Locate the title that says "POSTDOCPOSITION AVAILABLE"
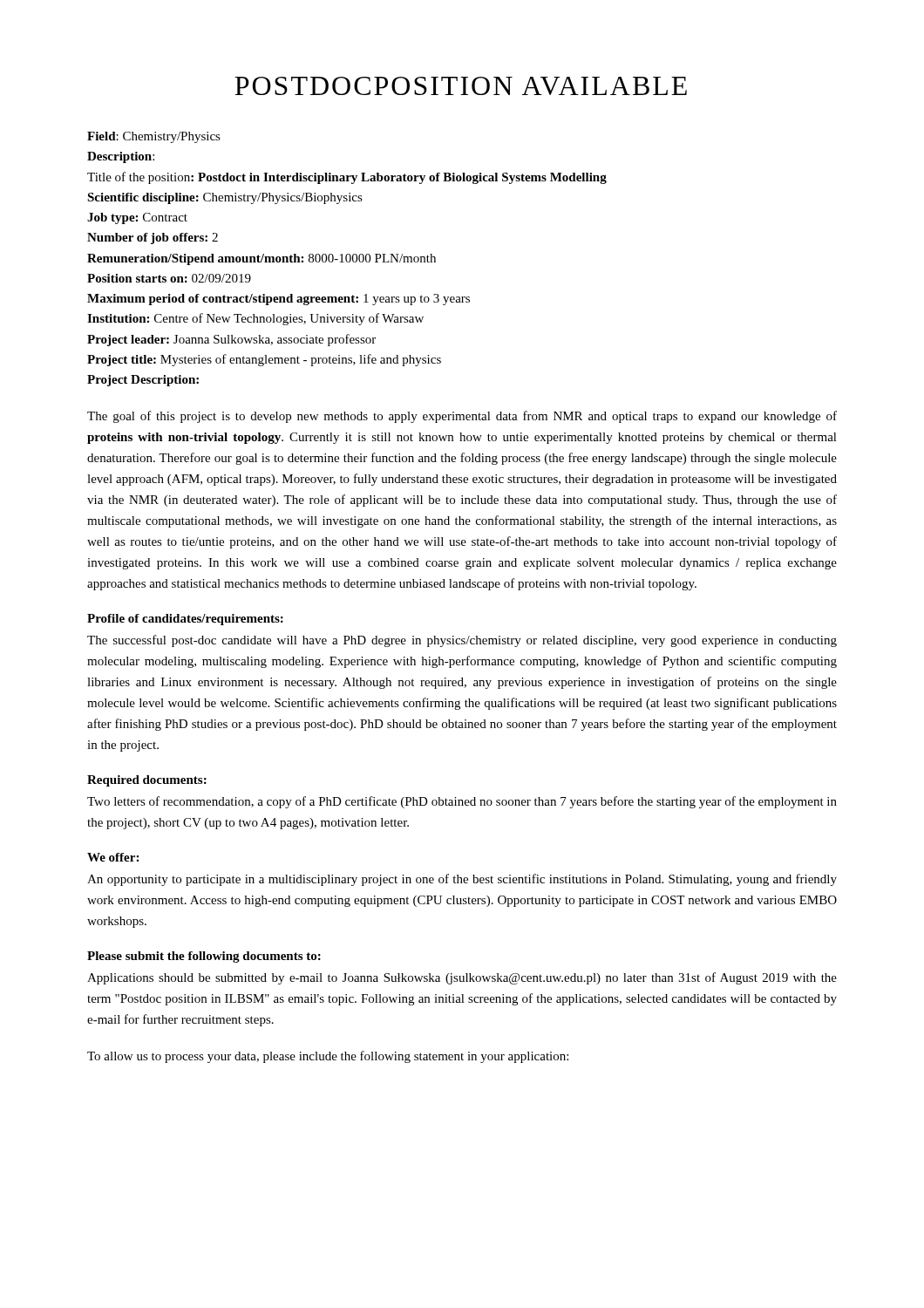The image size is (924, 1308). (462, 86)
